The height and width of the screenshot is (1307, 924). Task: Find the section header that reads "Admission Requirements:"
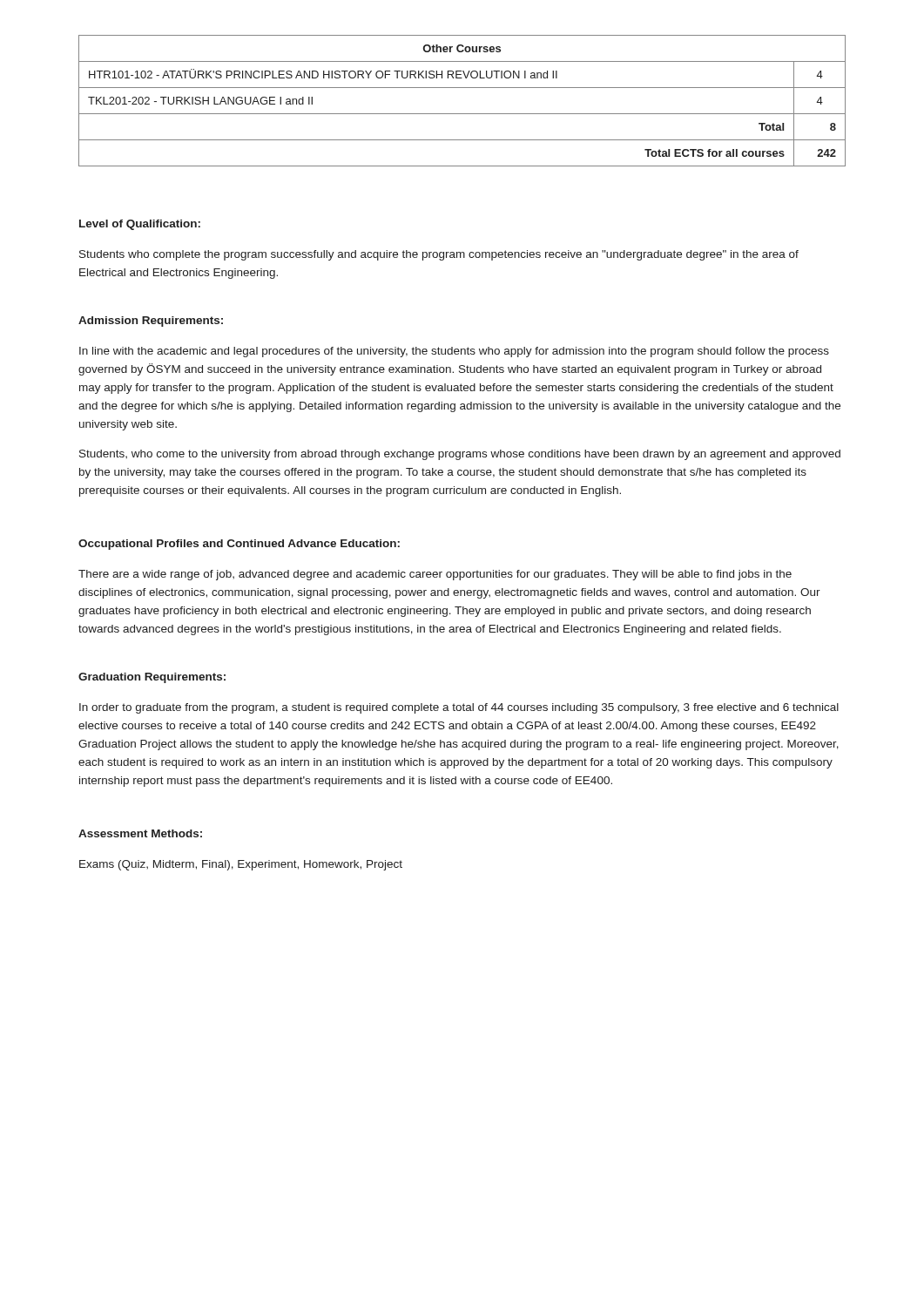pyautogui.click(x=151, y=320)
